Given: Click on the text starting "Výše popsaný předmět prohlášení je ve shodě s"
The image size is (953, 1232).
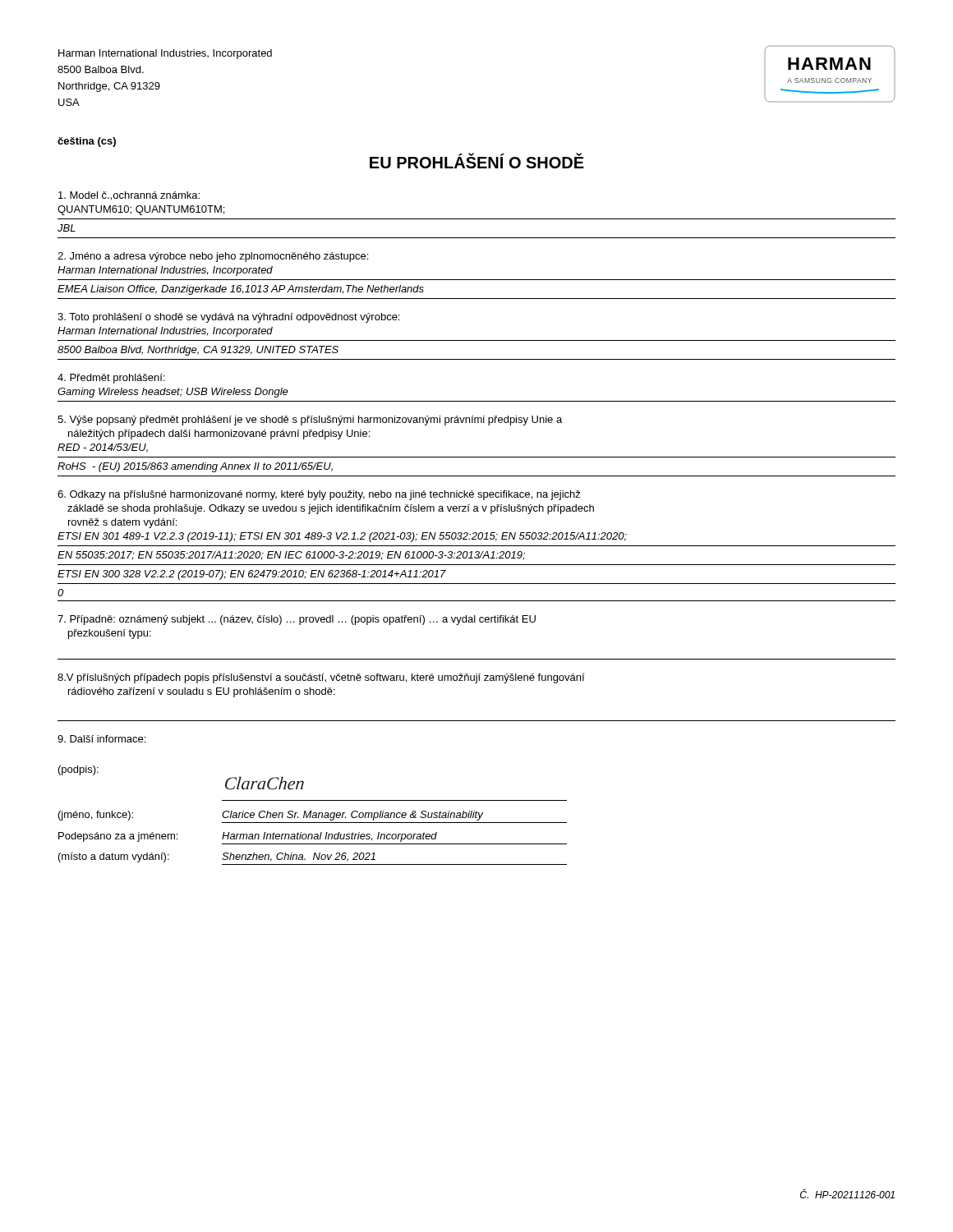Looking at the screenshot, I should pyautogui.click(x=310, y=421).
